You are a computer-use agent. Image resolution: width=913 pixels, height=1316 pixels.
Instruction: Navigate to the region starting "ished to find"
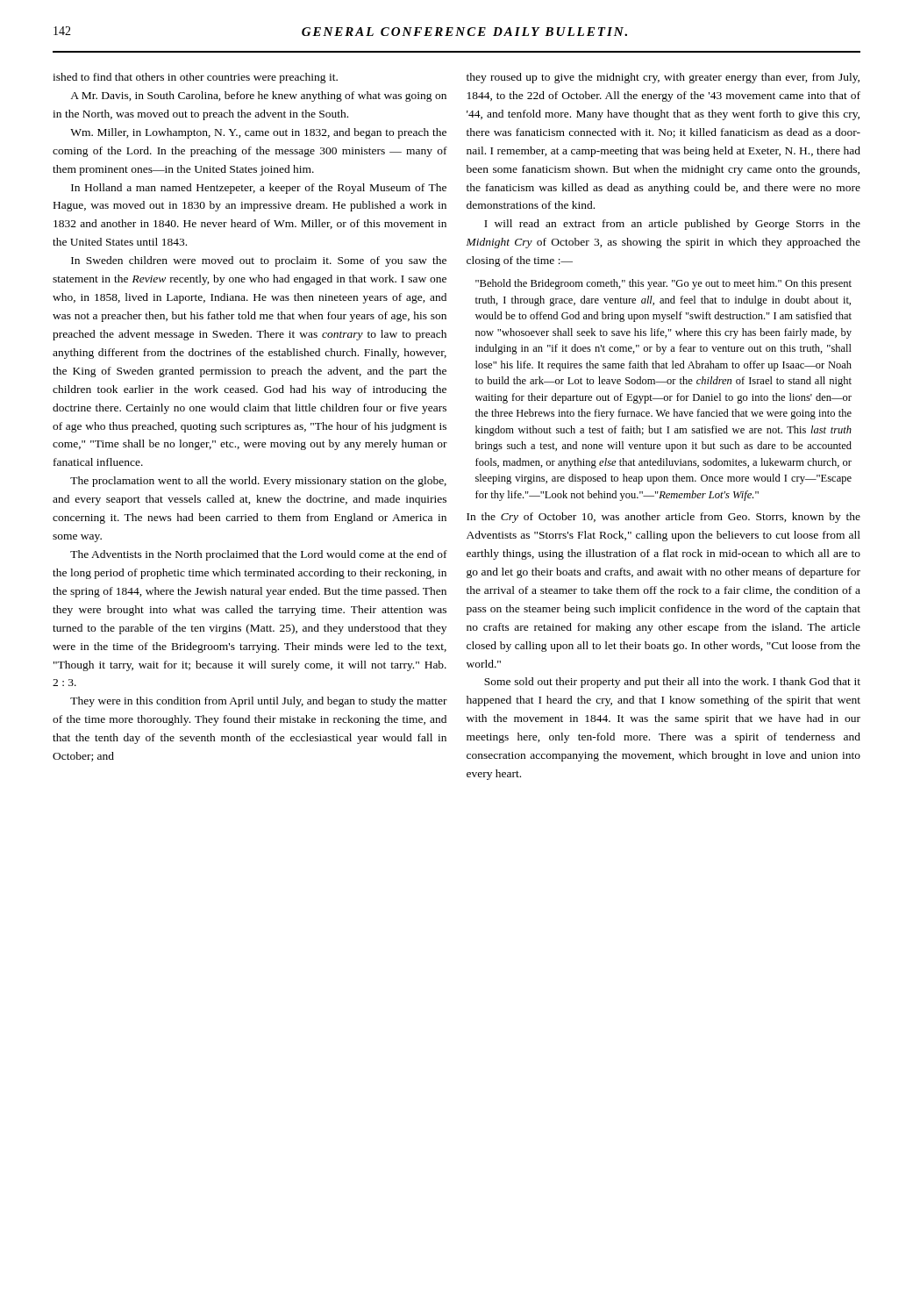[x=250, y=417]
